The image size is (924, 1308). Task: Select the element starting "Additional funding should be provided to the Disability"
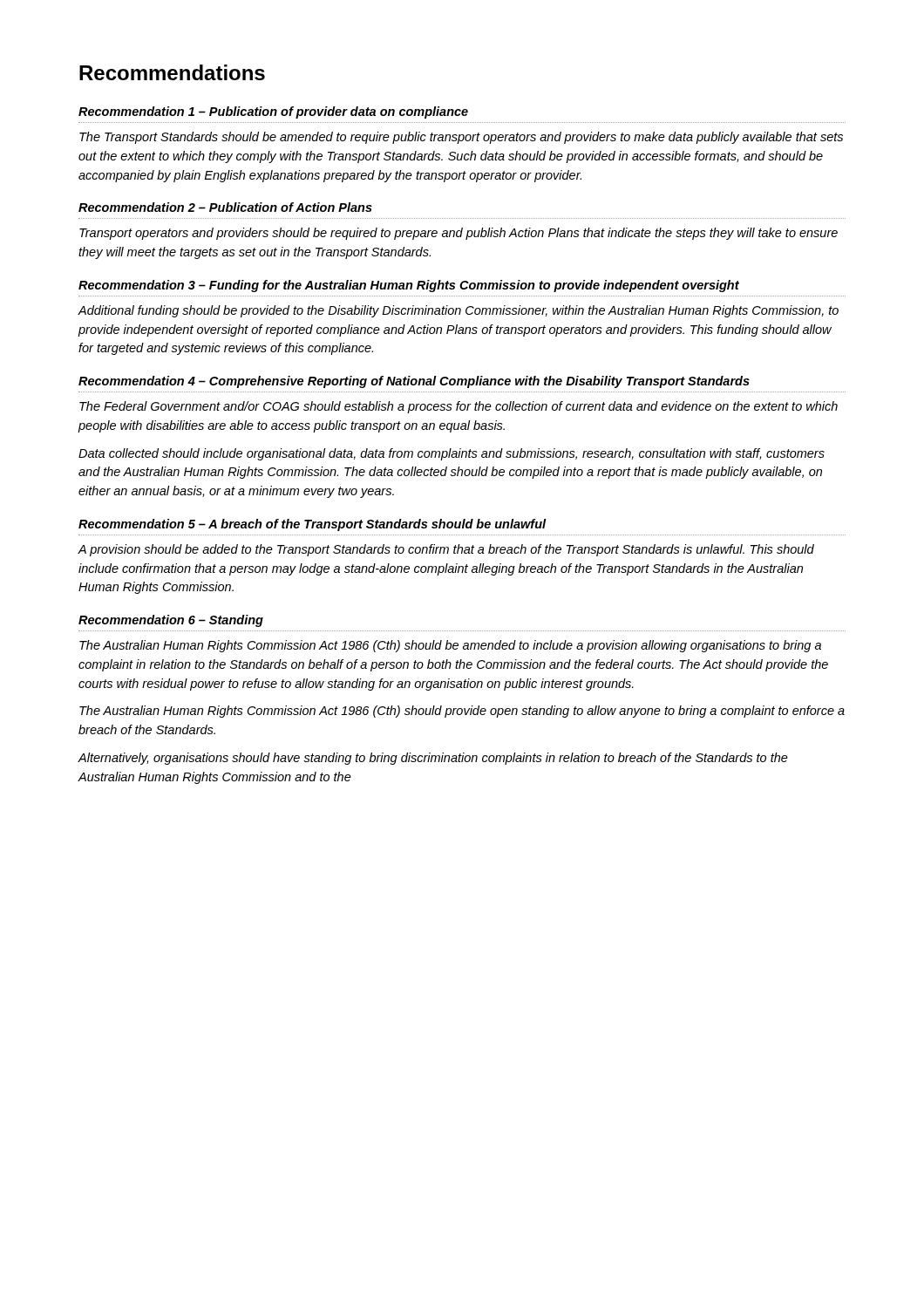462,330
